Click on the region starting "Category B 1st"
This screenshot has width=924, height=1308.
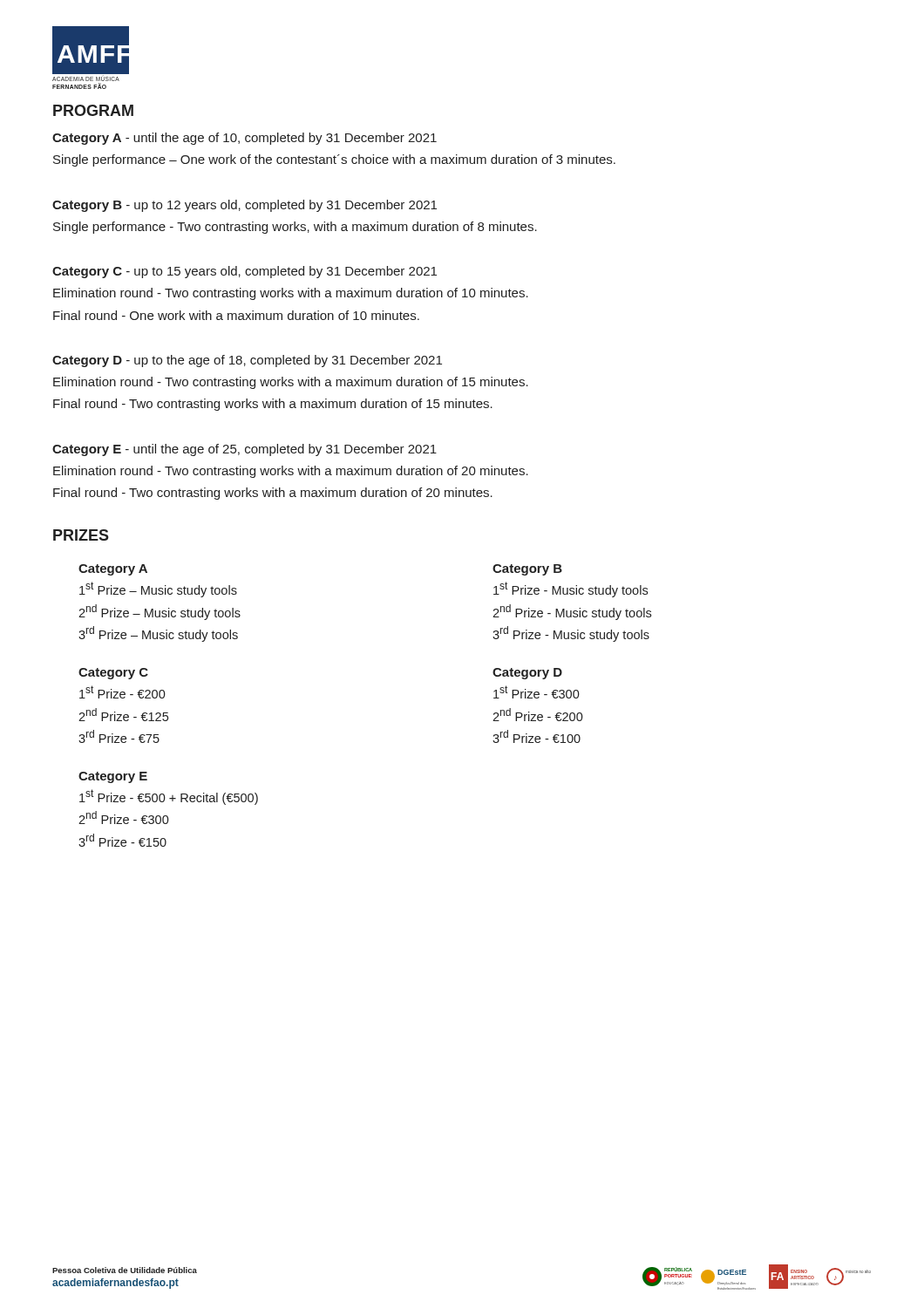tap(527, 570)
